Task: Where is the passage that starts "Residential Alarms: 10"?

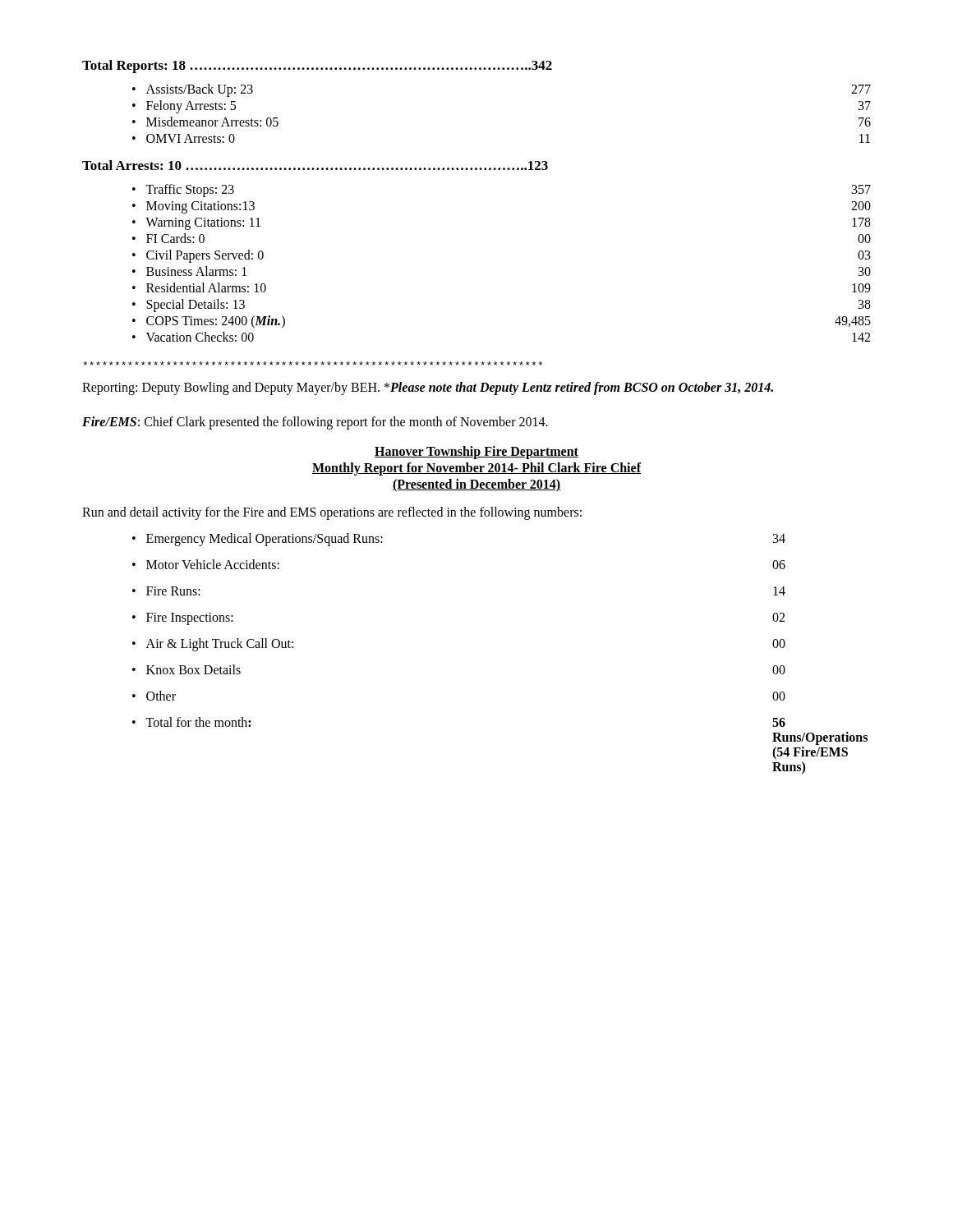Action: click(214, 287)
